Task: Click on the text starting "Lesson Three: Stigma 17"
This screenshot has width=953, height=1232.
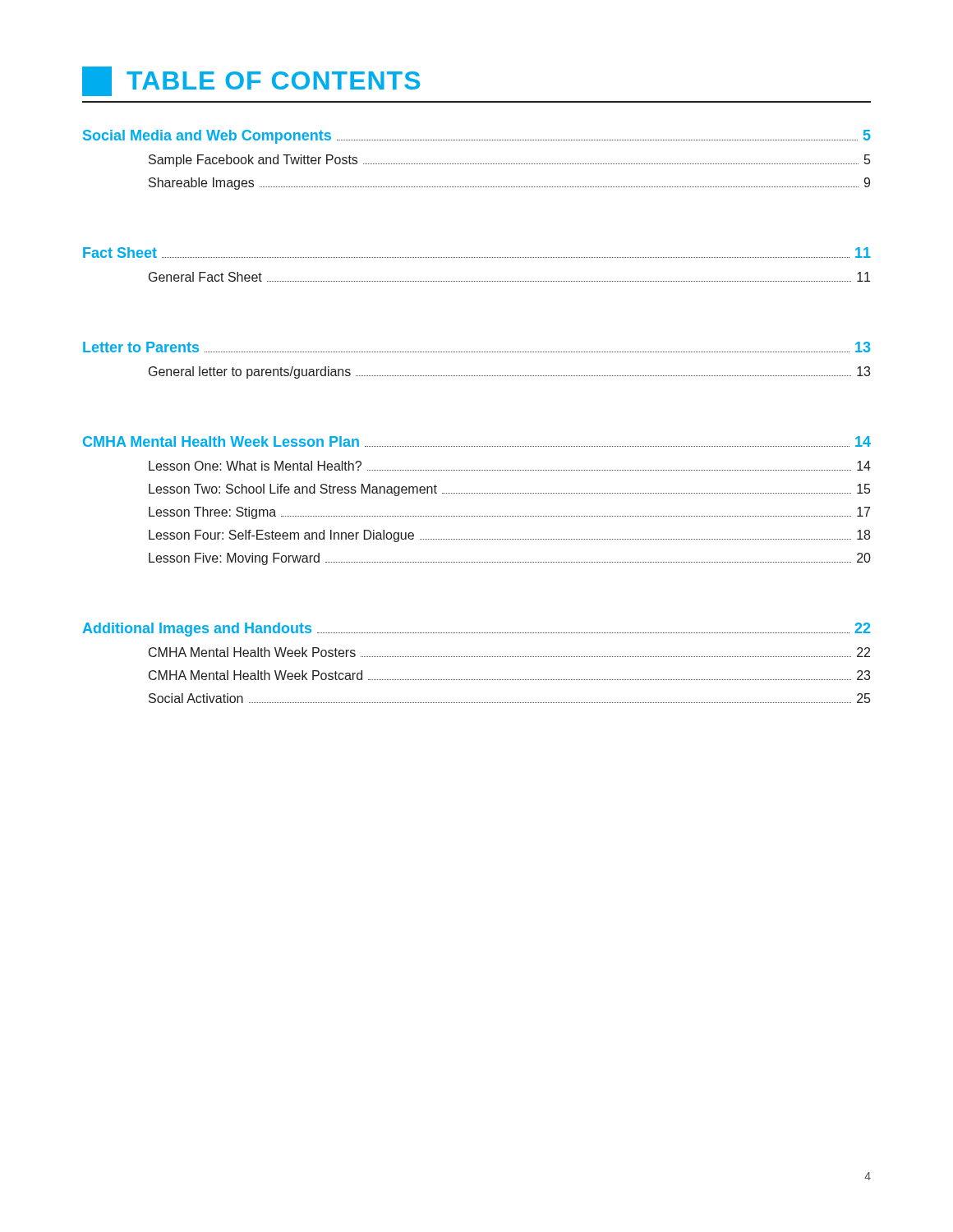Action: pos(509,513)
